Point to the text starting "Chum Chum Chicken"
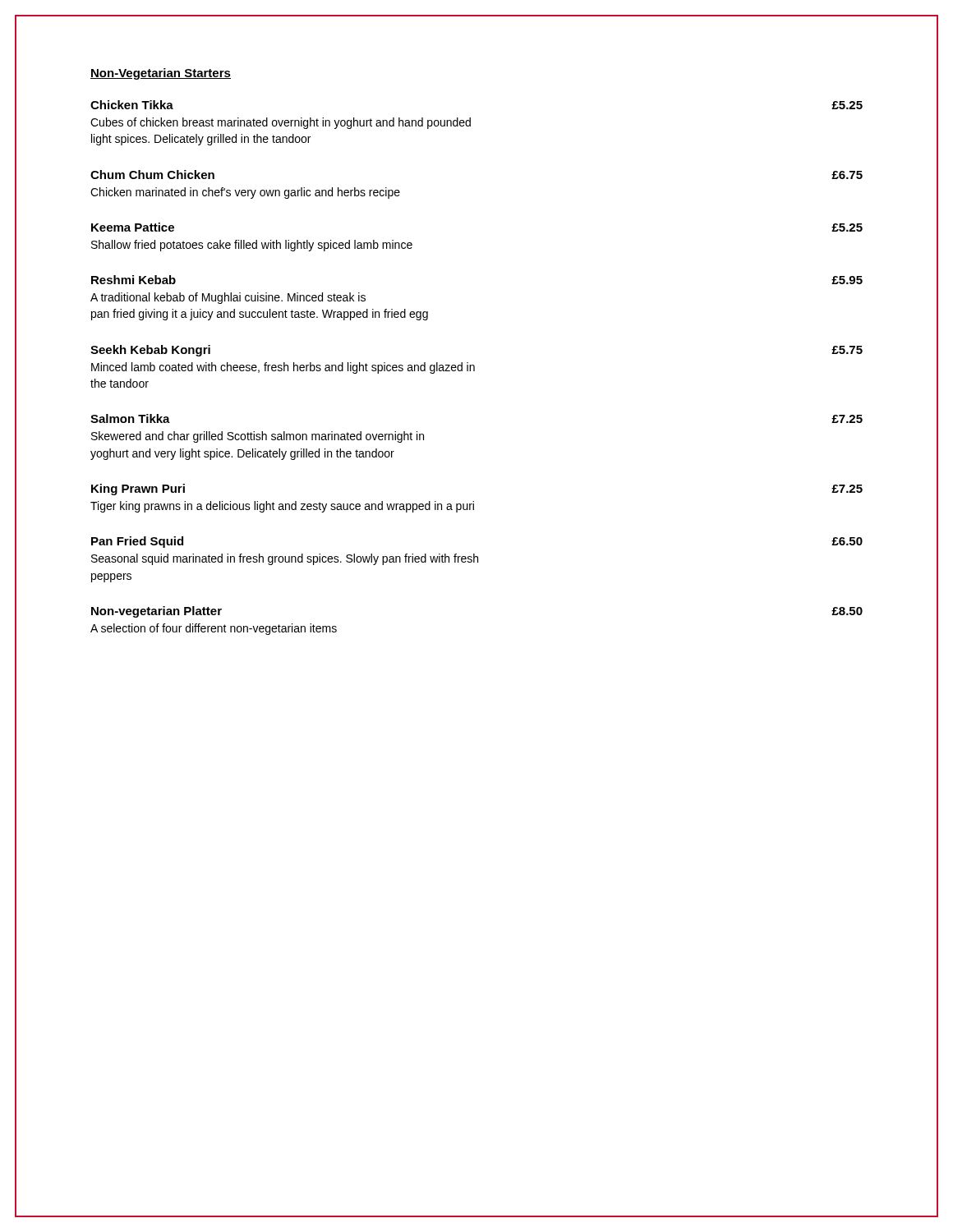Viewport: 953px width, 1232px height. (x=147, y=175)
